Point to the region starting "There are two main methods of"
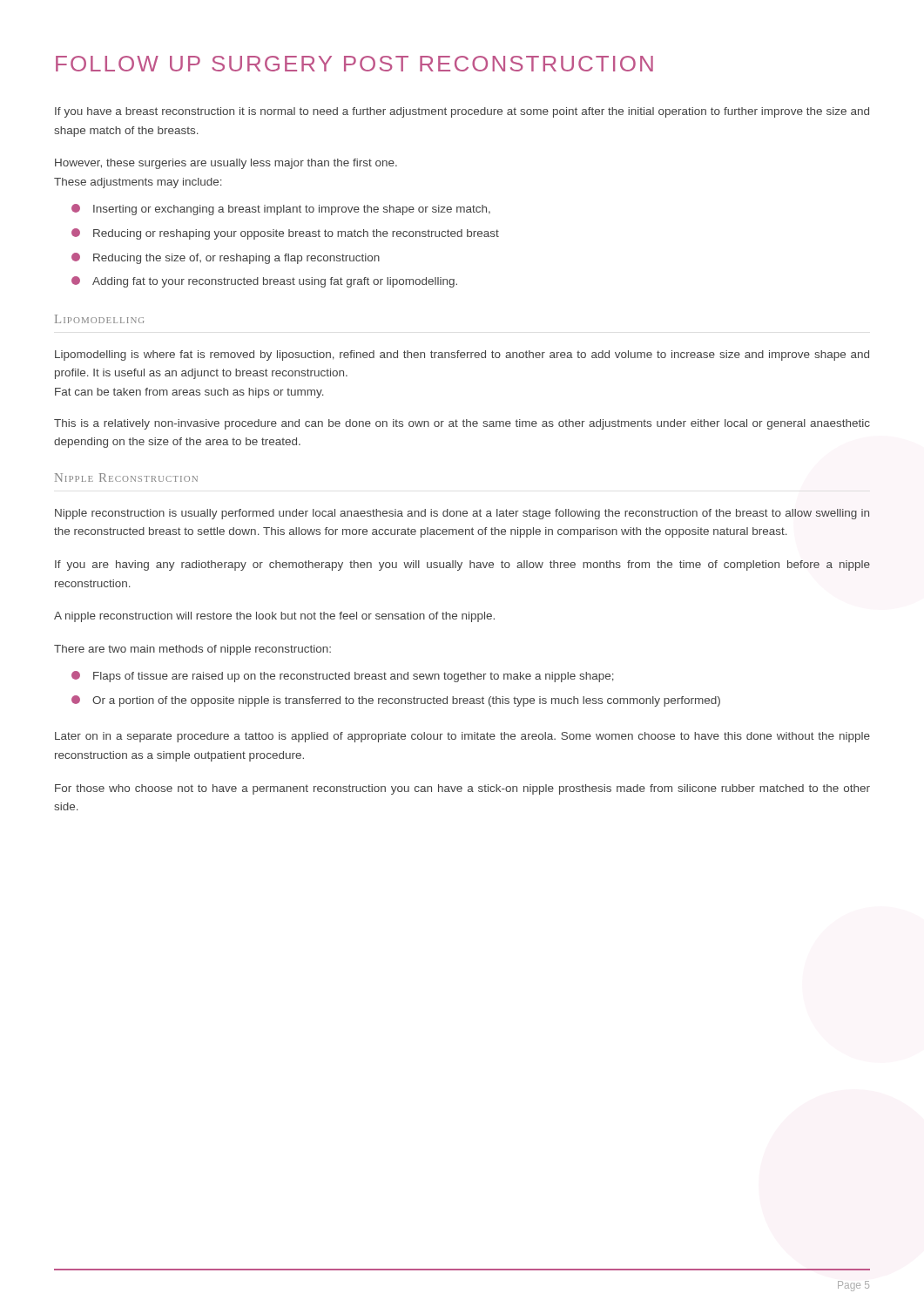This screenshot has height=1307, width=924. pos(193,648)
